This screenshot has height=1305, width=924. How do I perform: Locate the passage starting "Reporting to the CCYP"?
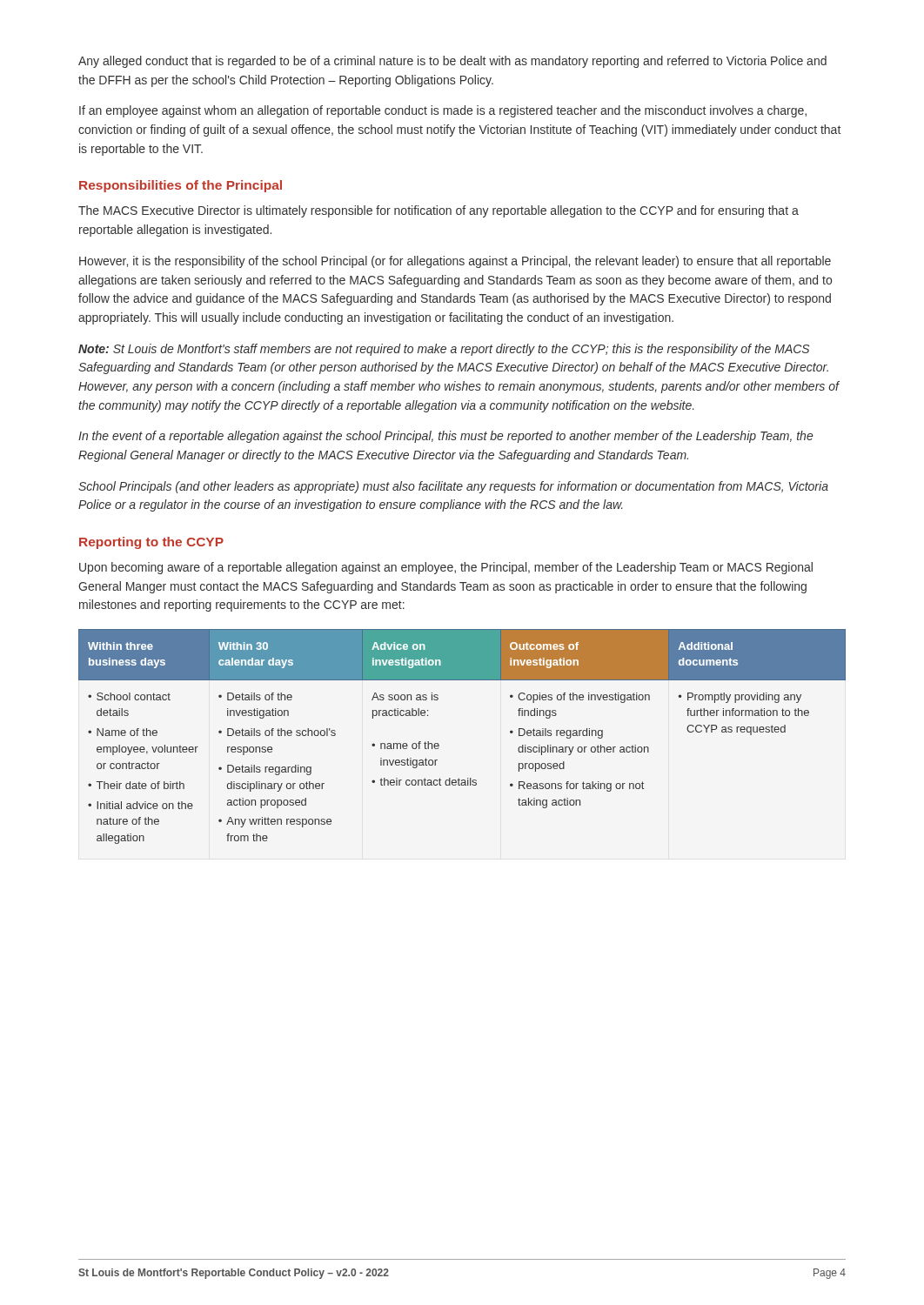(151, 542)
